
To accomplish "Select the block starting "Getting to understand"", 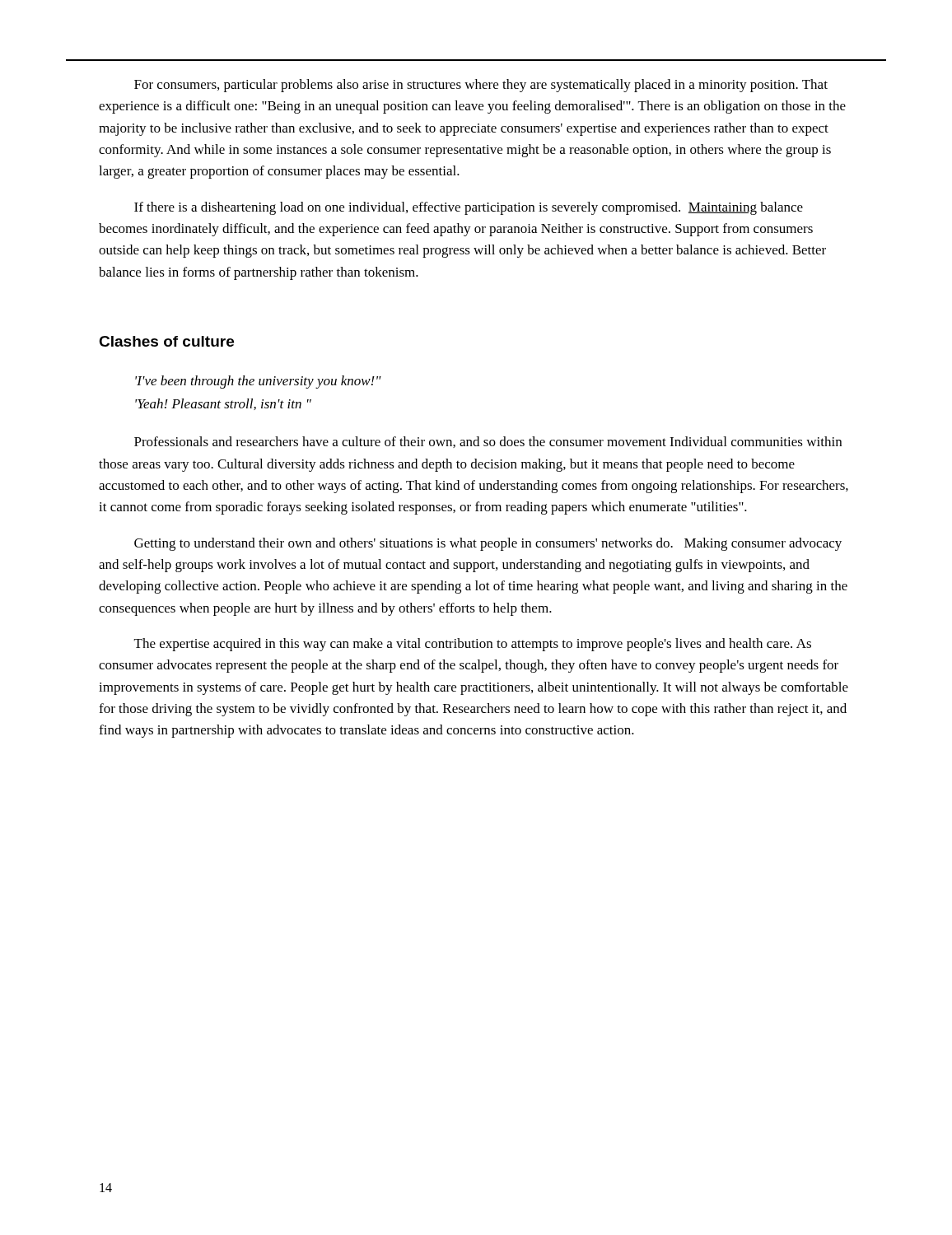I will tap(476, 576).
